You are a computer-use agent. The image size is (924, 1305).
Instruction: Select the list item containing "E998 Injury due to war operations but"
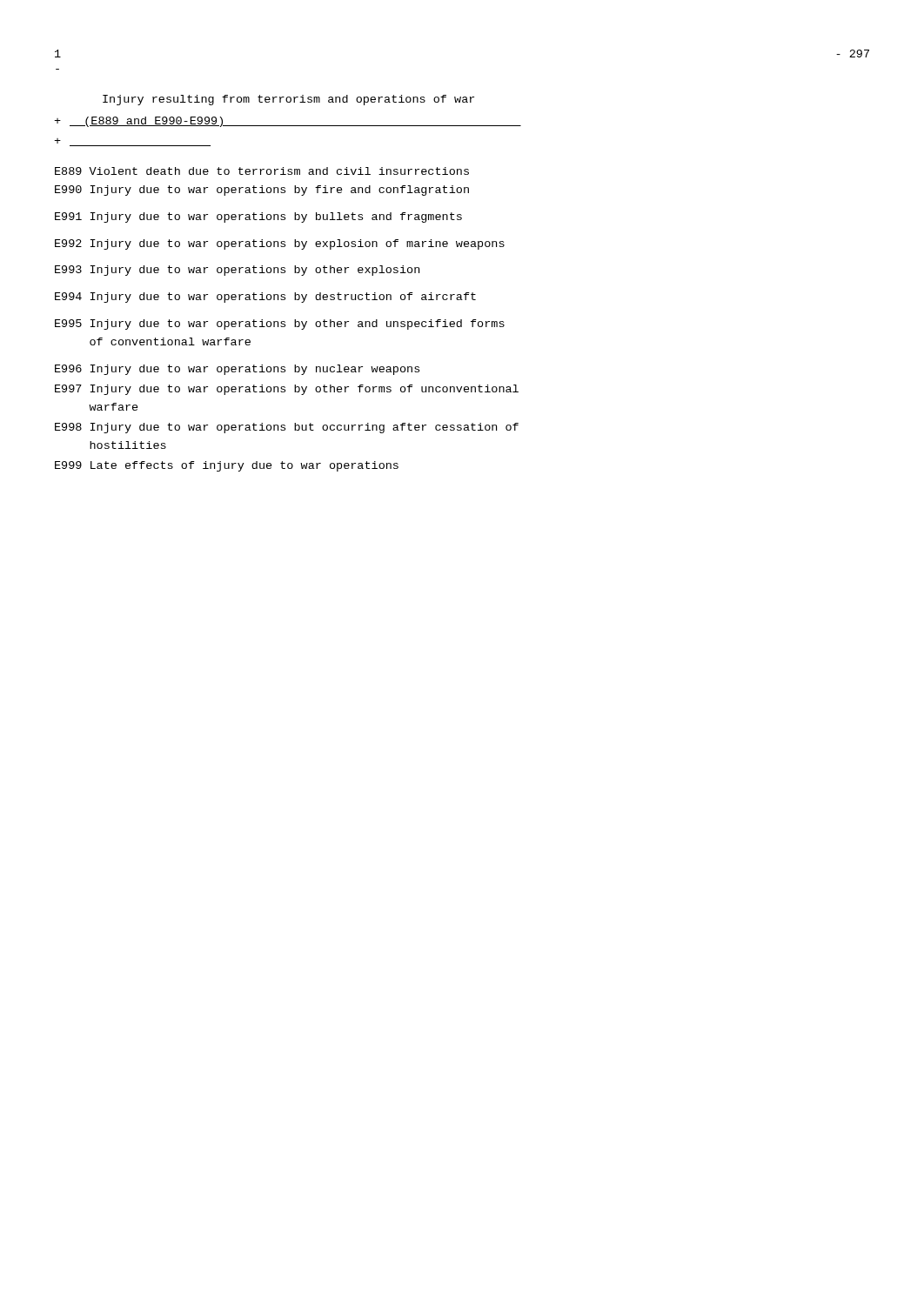tap(287, 437)
